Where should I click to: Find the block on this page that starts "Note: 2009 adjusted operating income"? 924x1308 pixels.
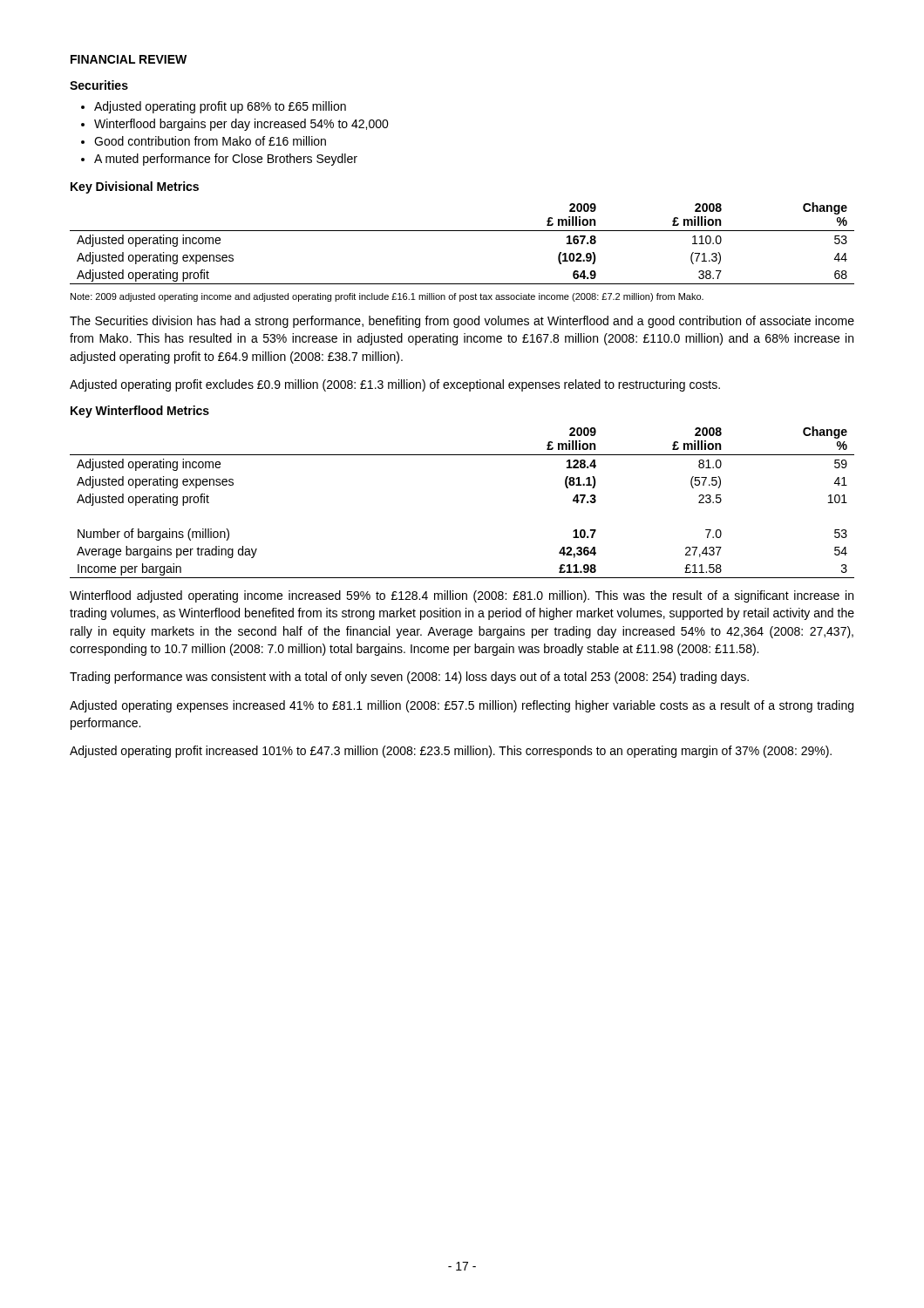coord(387,297)
